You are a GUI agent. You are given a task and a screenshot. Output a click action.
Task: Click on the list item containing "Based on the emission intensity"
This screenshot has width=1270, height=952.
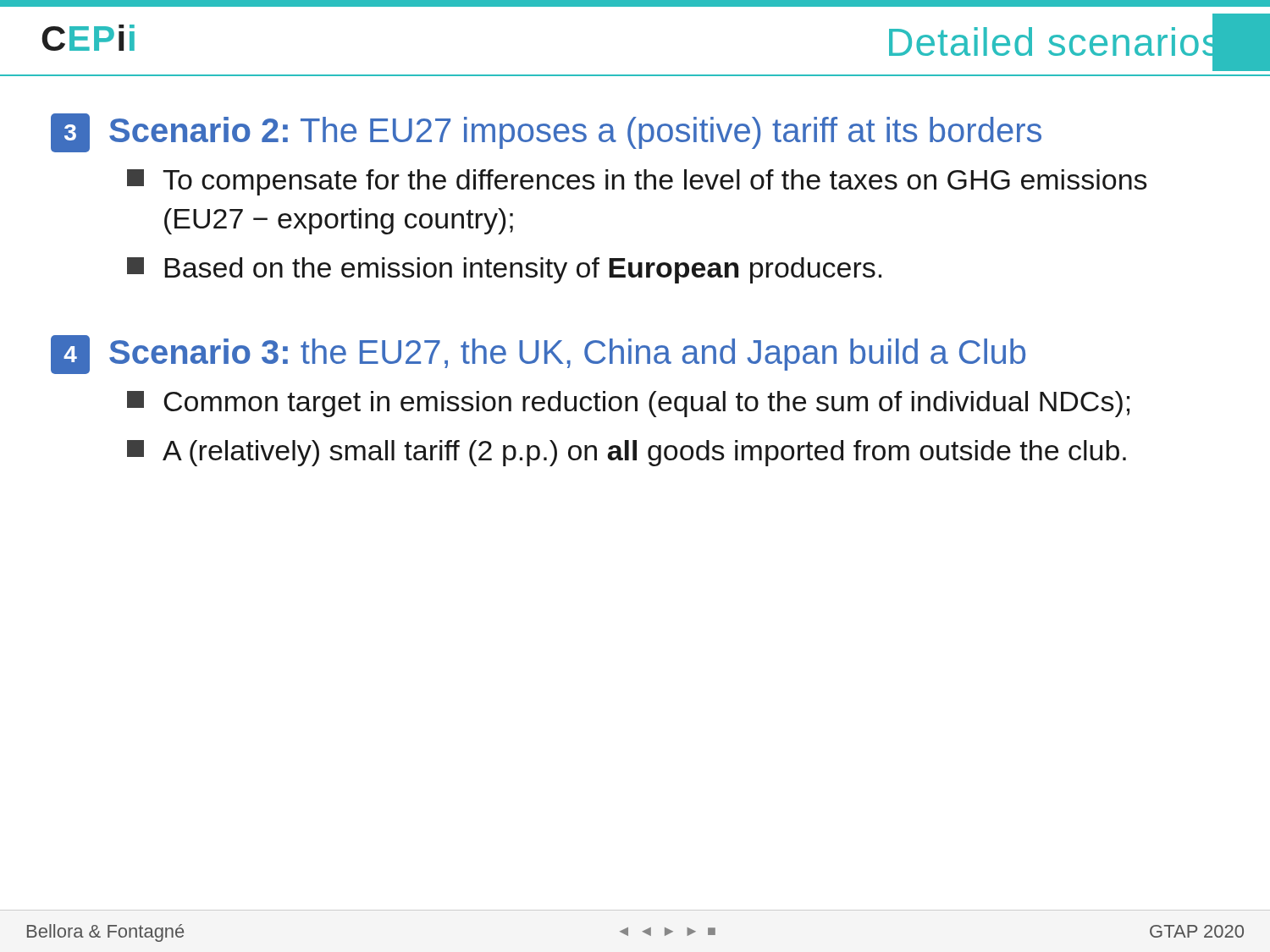[x=673, y=268]
